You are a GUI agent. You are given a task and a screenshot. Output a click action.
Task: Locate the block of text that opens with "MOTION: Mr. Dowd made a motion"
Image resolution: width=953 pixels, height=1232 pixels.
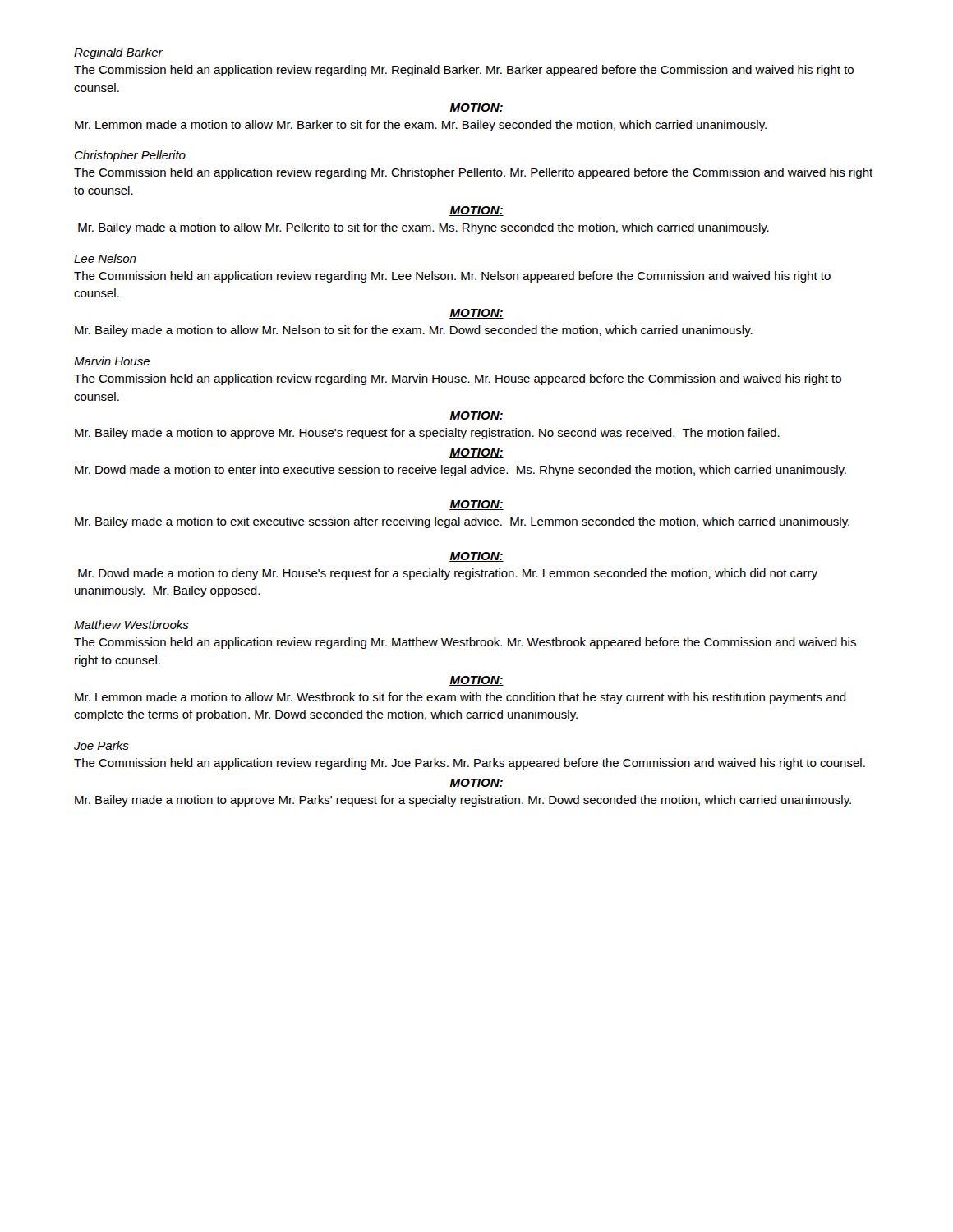(x=476, y=574)
